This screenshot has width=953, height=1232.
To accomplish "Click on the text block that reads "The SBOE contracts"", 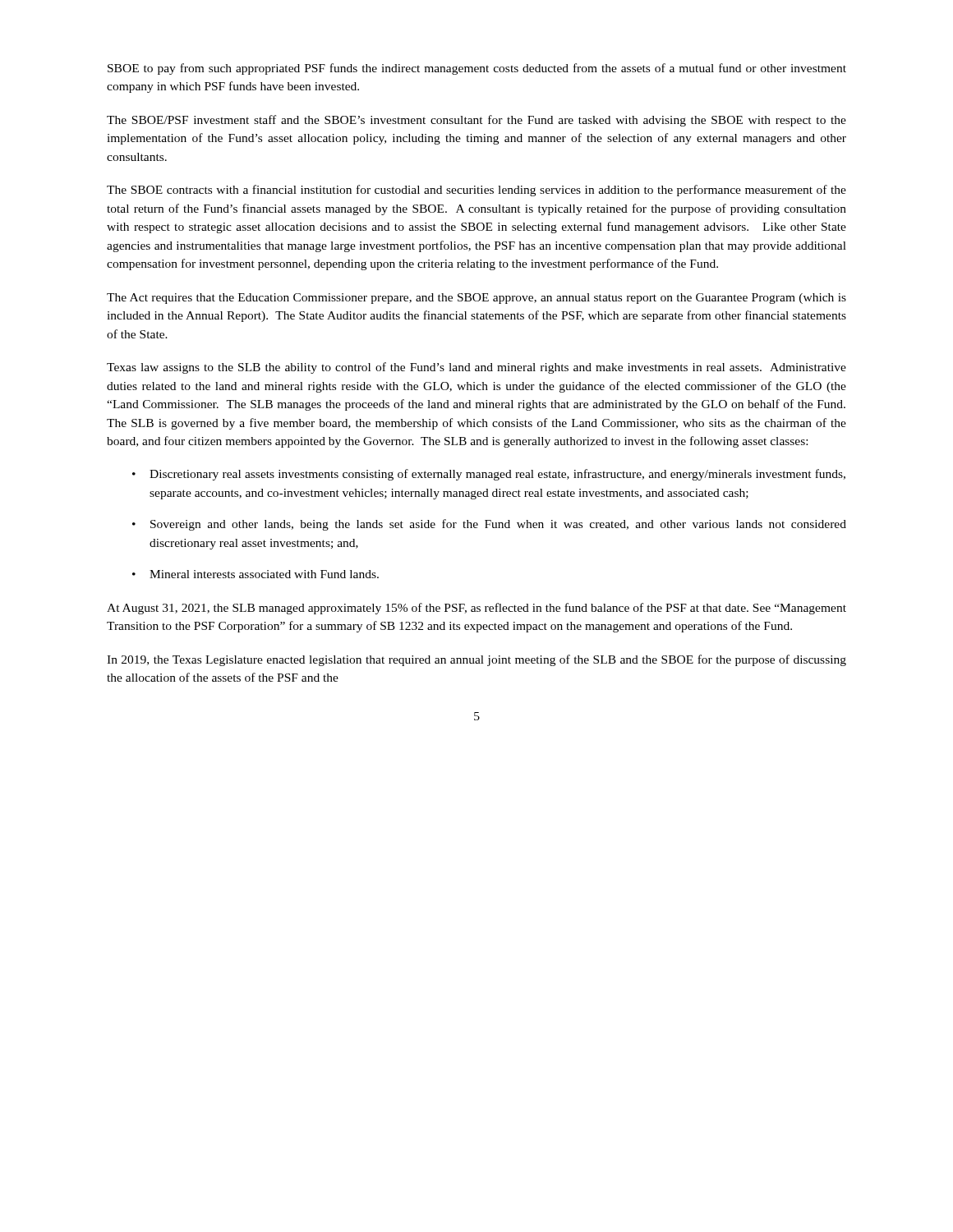I will [x=476, y=227].
